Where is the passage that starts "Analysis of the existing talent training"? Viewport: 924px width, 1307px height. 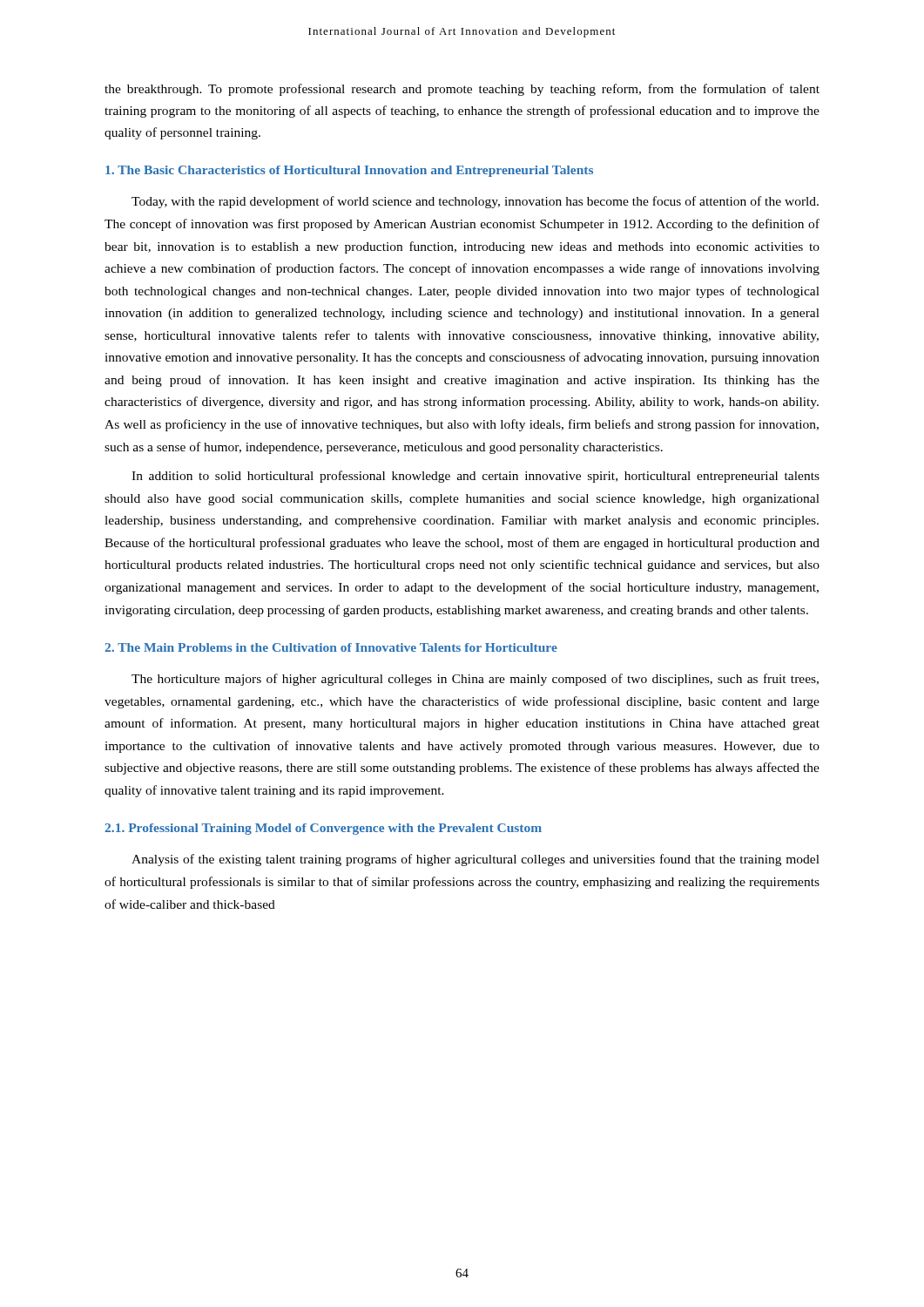462,882
